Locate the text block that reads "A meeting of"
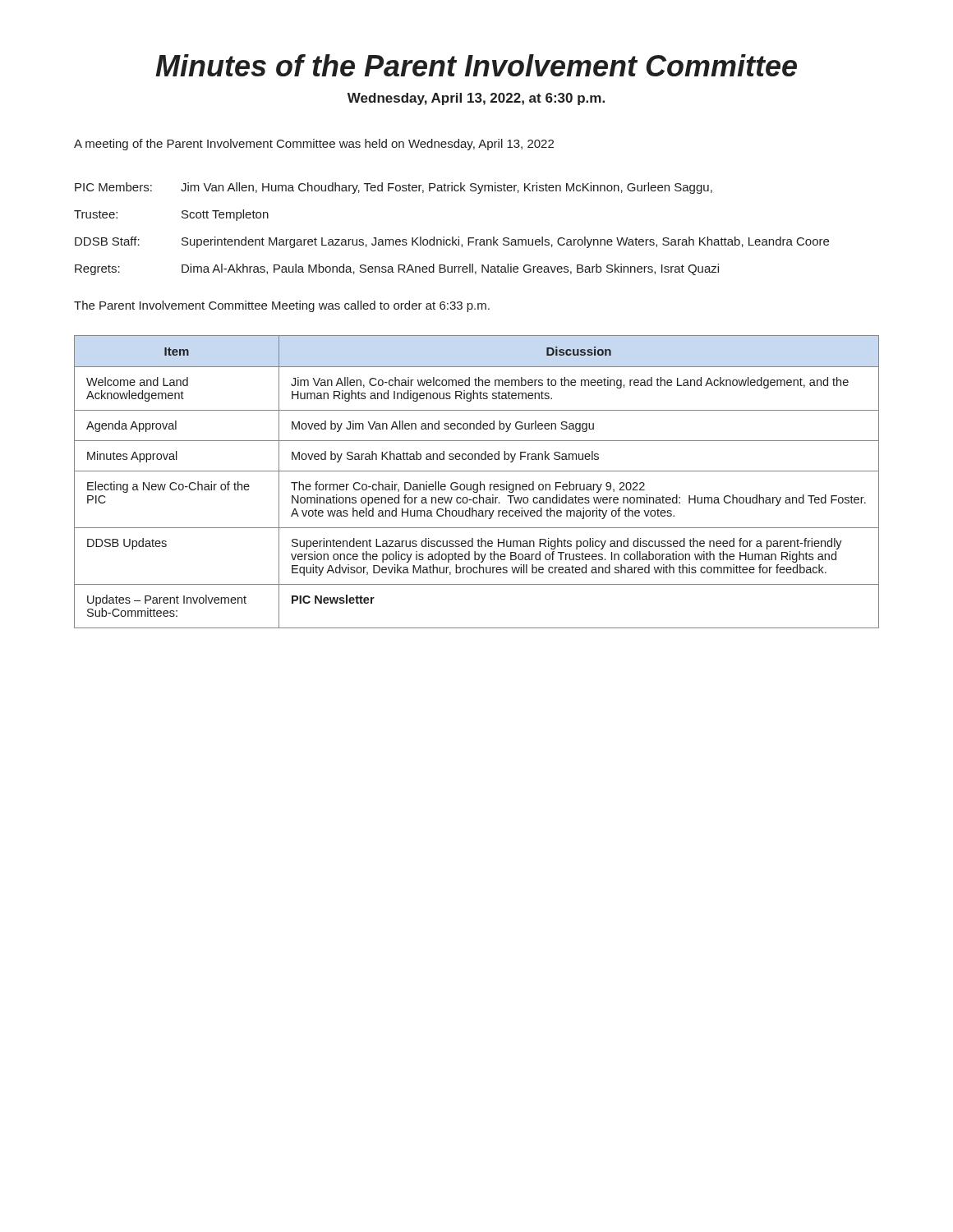953x1232 pixels. (314, 143)
